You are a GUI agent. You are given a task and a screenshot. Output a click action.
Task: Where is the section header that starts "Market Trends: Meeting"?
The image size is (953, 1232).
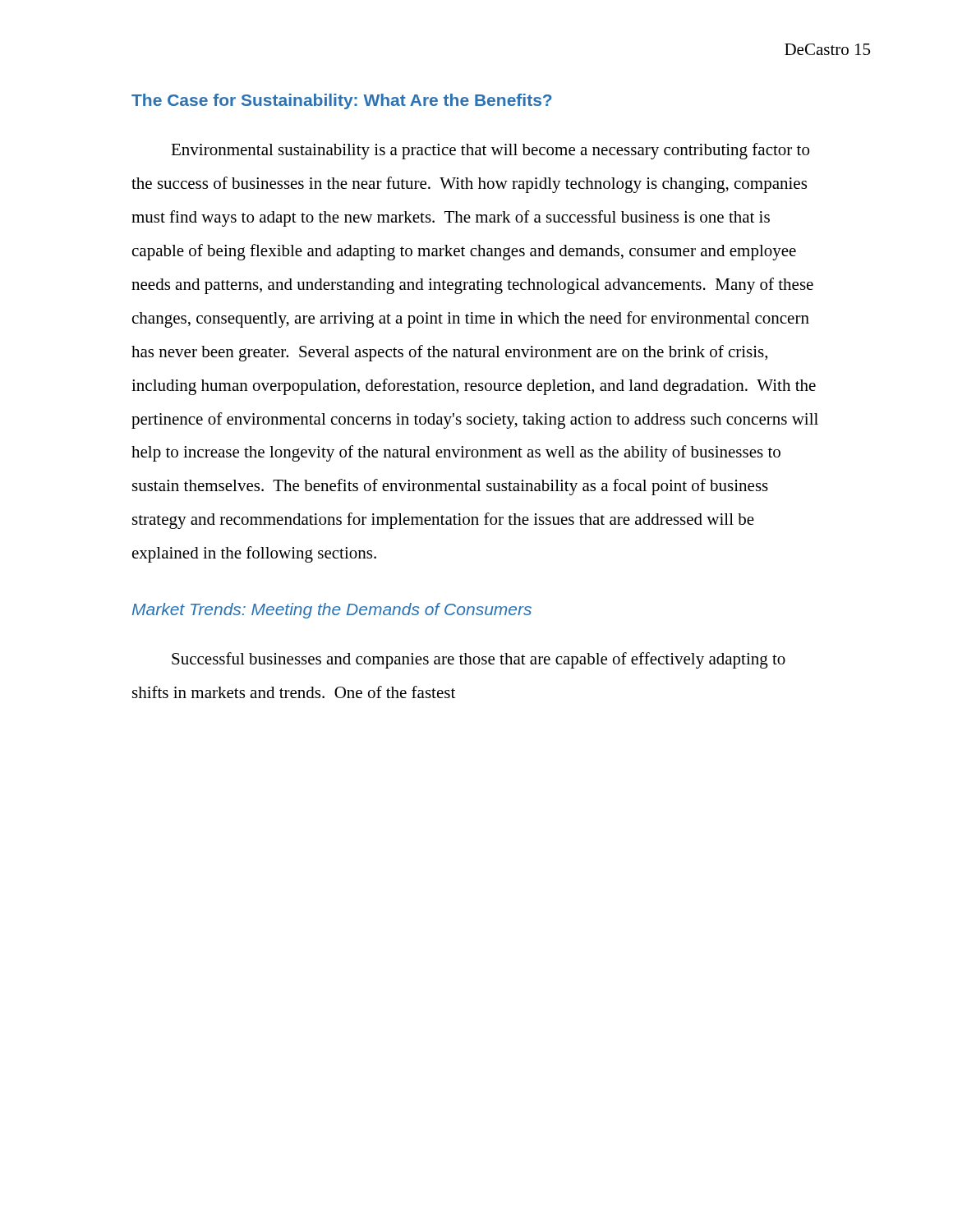point(332,609)
